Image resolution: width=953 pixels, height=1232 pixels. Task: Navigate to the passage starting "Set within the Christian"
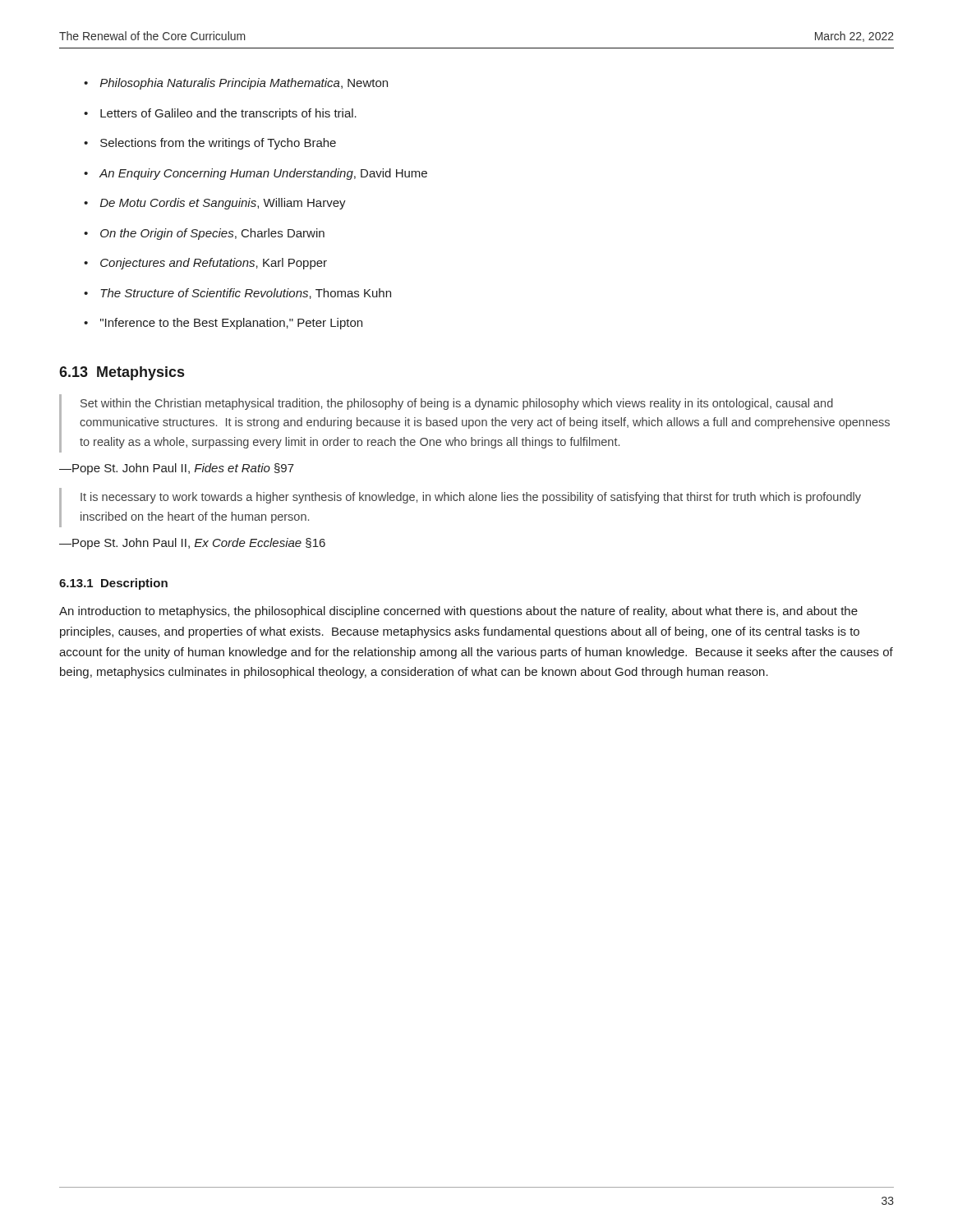click(x=485, y=423)
